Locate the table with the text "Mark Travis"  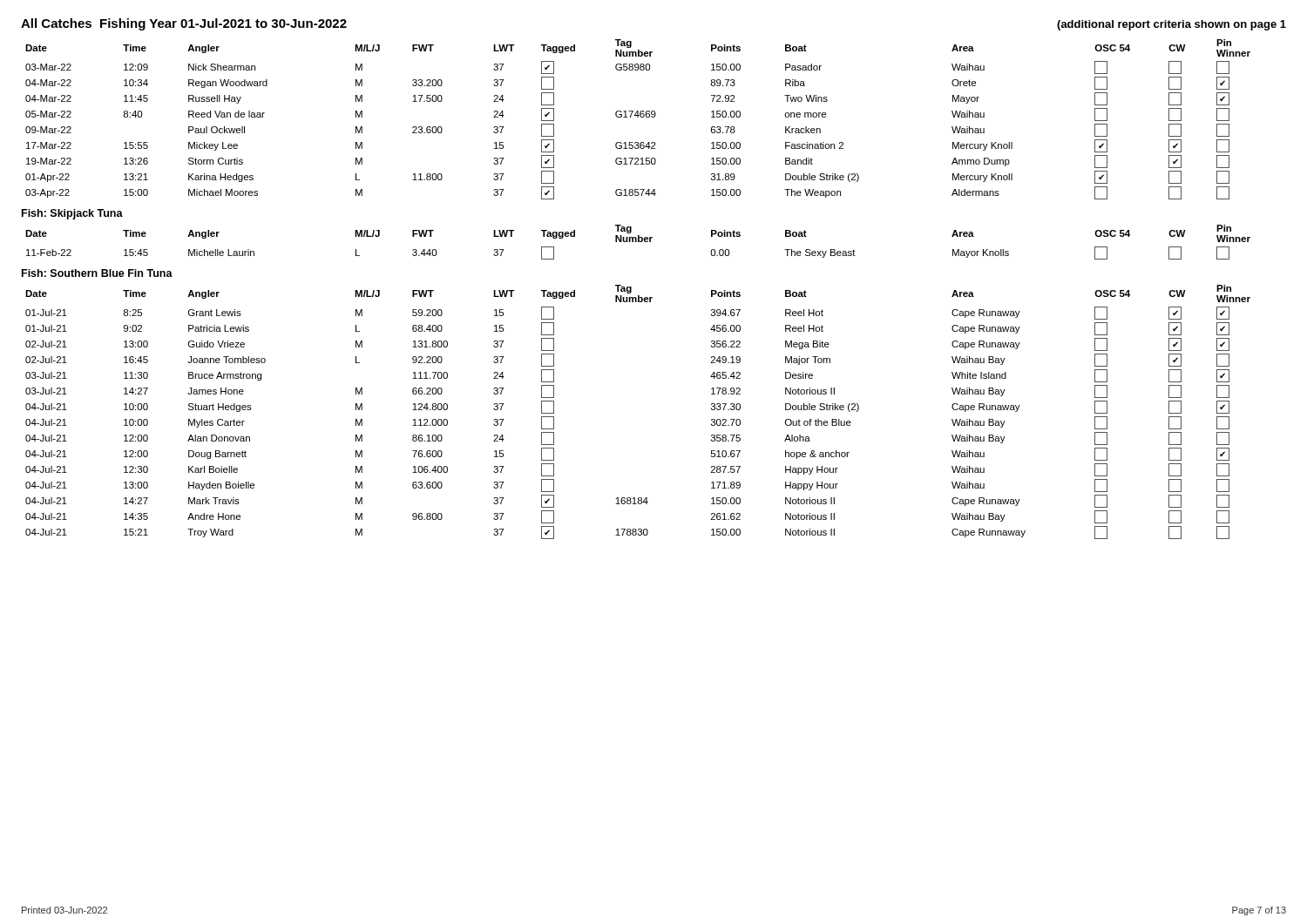pos(654,411)
